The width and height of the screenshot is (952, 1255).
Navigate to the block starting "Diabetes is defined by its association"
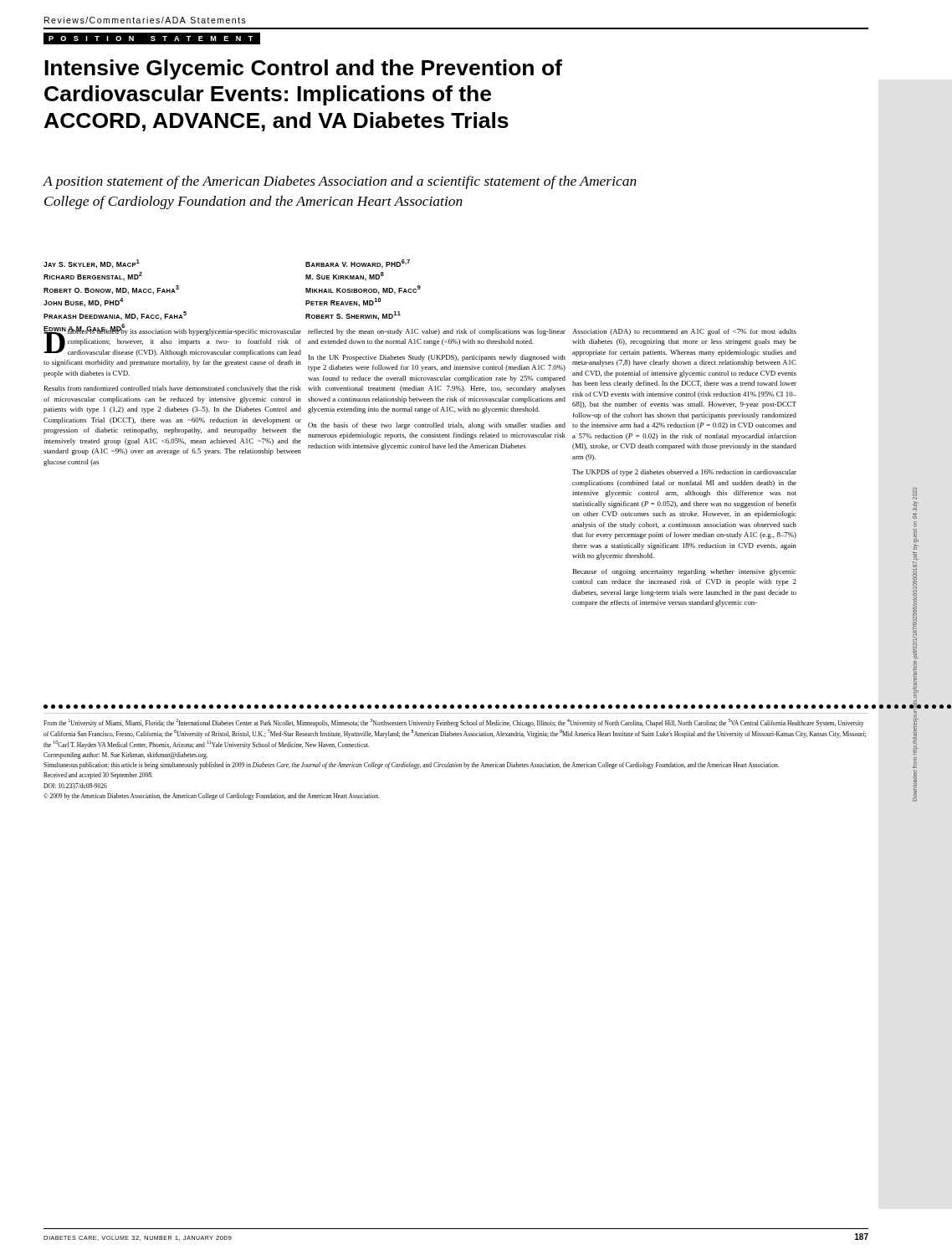[172, 397]
